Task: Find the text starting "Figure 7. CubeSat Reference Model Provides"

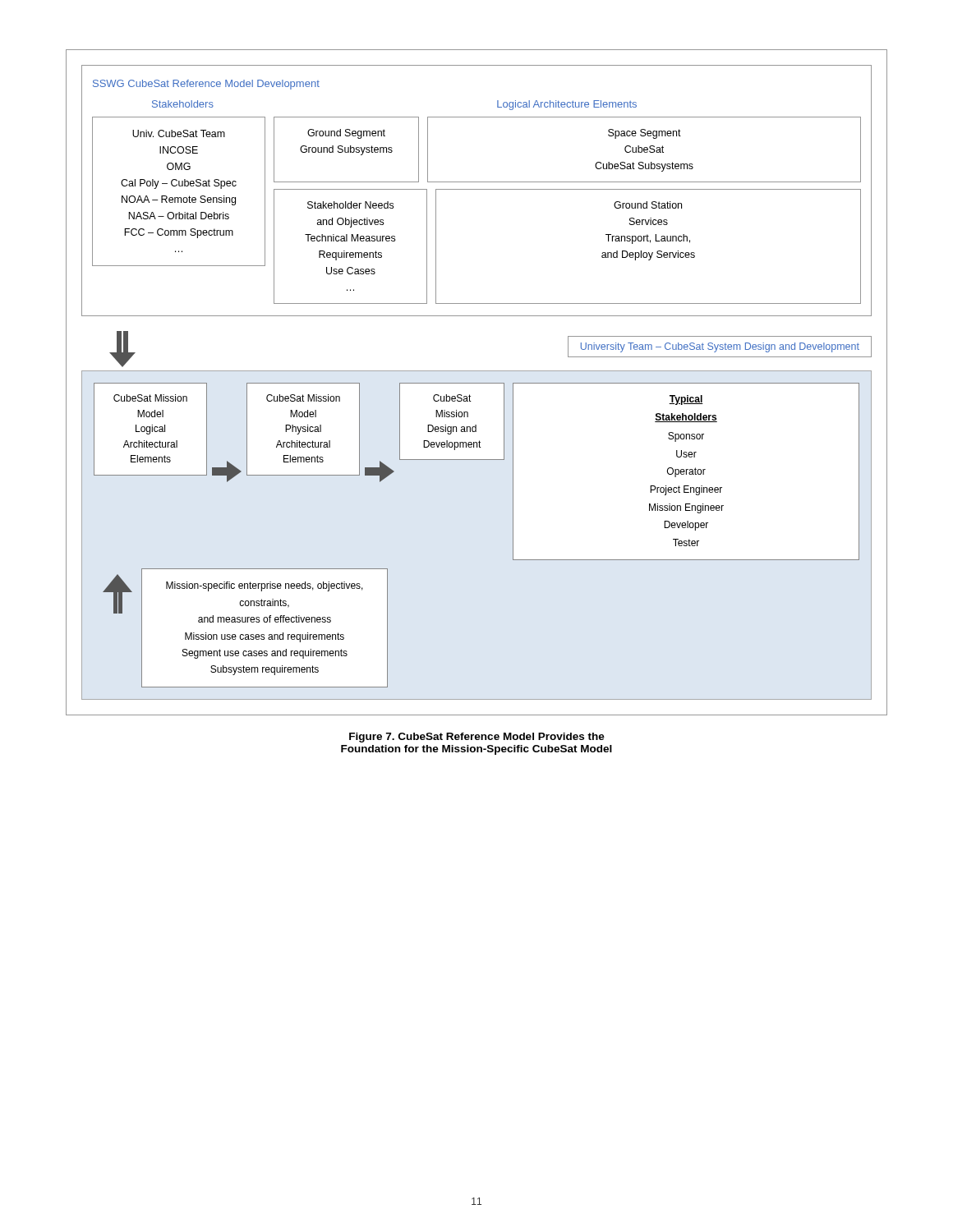Action: coord(476,742)
